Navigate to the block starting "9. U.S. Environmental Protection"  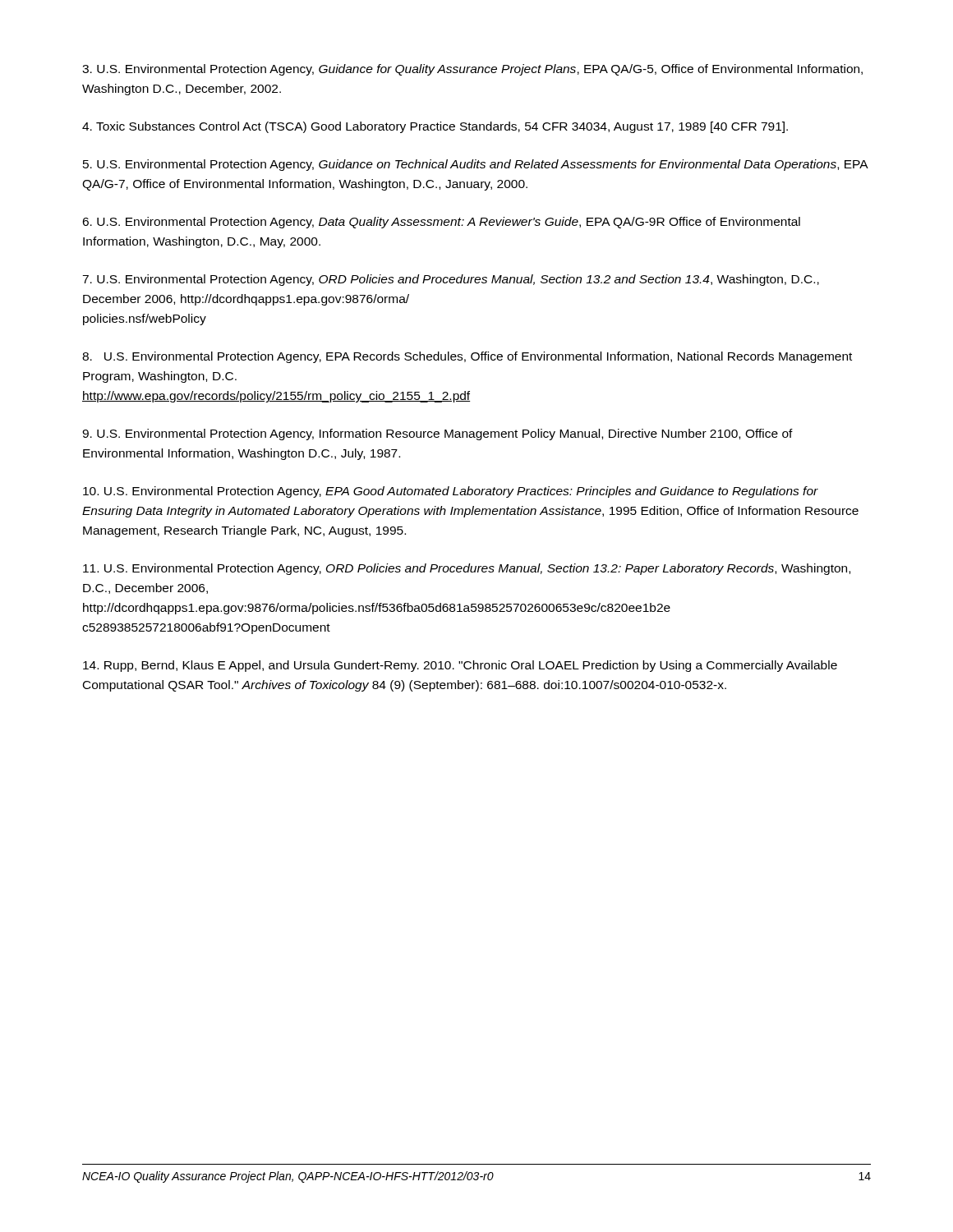pyautogui.click(x=437, y=443)
